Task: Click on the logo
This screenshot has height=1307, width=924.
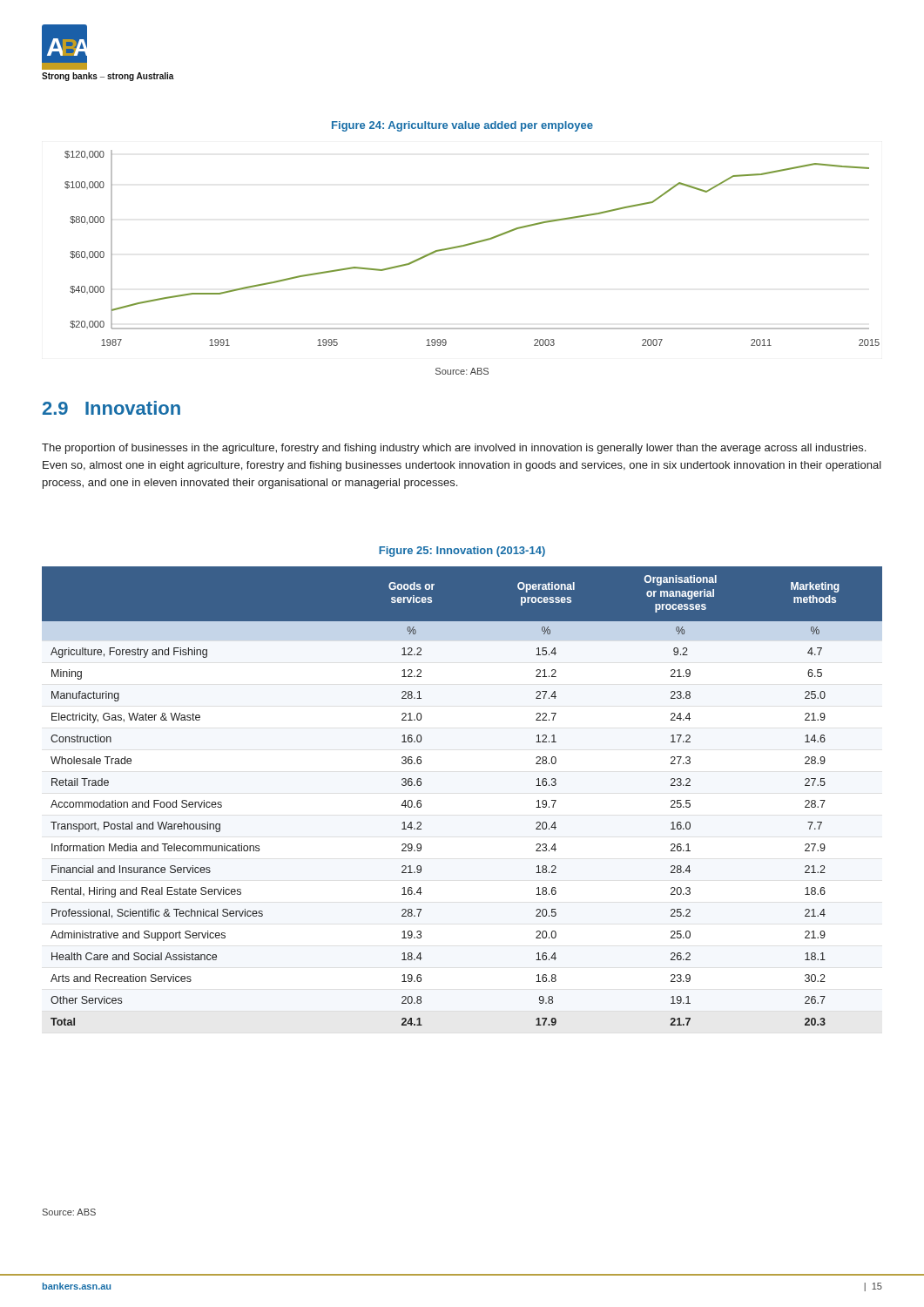Action: coord(108,53)
